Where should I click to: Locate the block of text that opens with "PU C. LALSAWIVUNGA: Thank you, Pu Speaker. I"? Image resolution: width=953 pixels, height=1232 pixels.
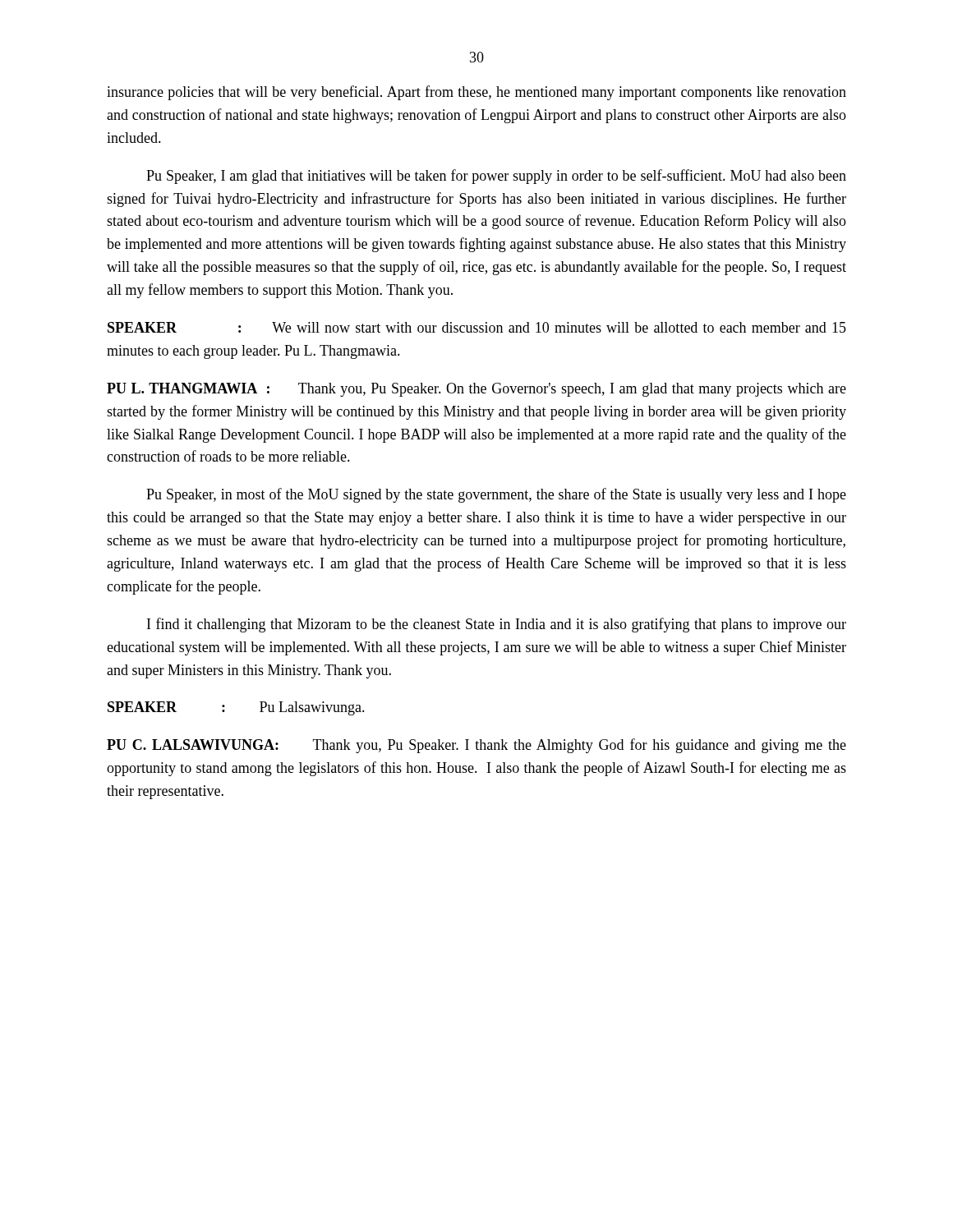pos(476,768)
